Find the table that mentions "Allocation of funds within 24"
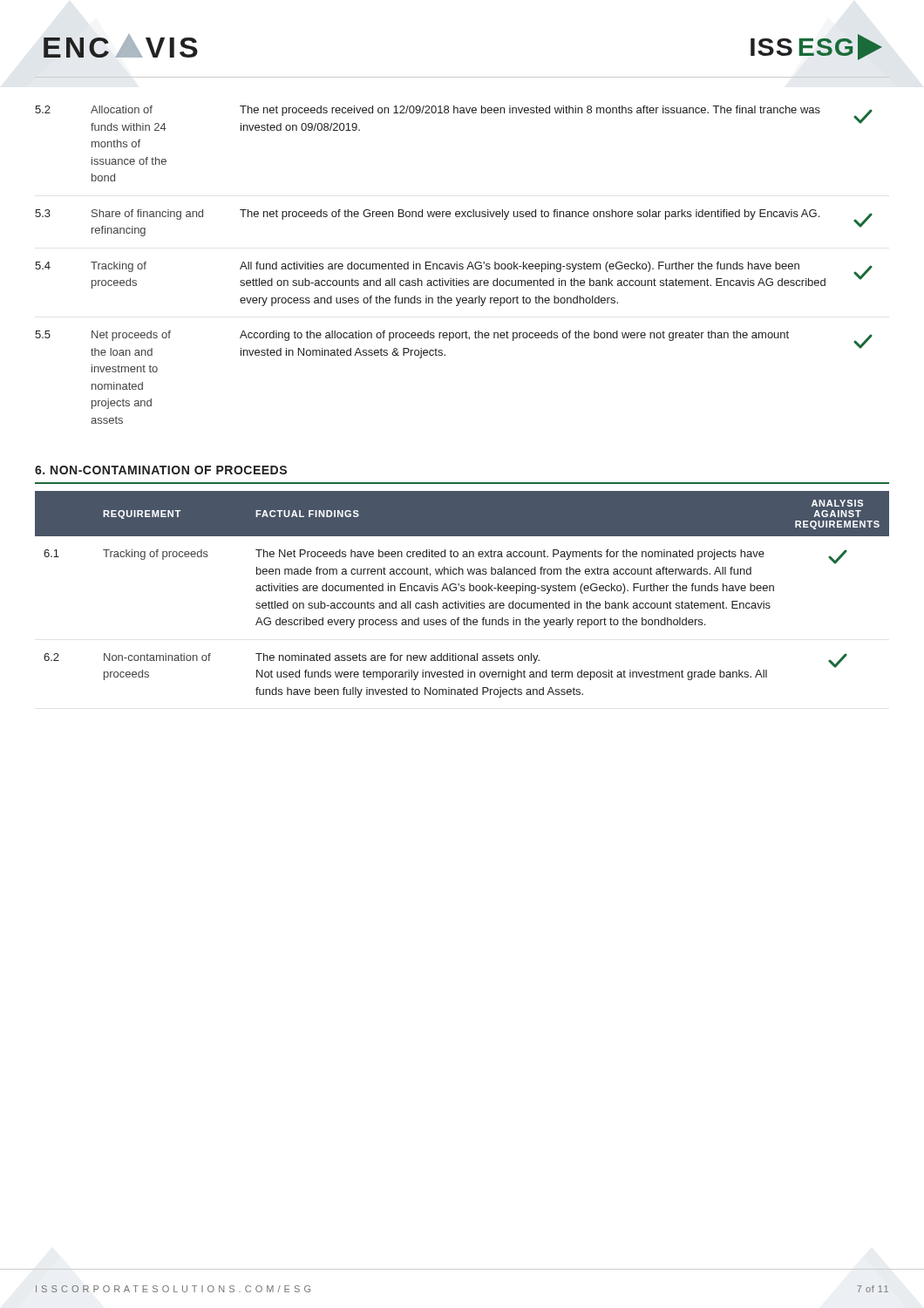Screen dimensions: 1308x924 (x=462, y=265)
